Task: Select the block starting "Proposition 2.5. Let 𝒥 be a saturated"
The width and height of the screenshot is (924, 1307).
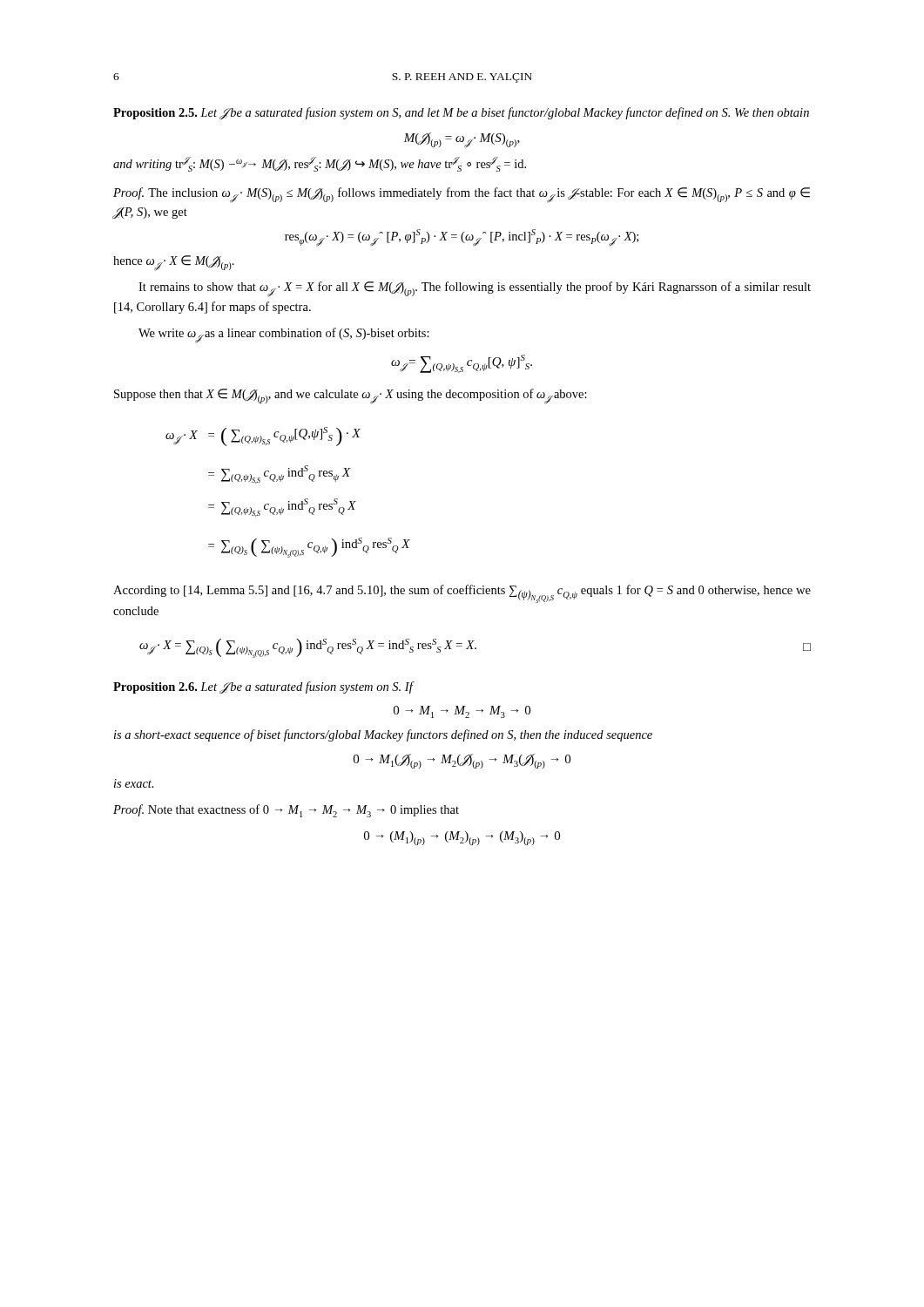Action: (461, 112)
